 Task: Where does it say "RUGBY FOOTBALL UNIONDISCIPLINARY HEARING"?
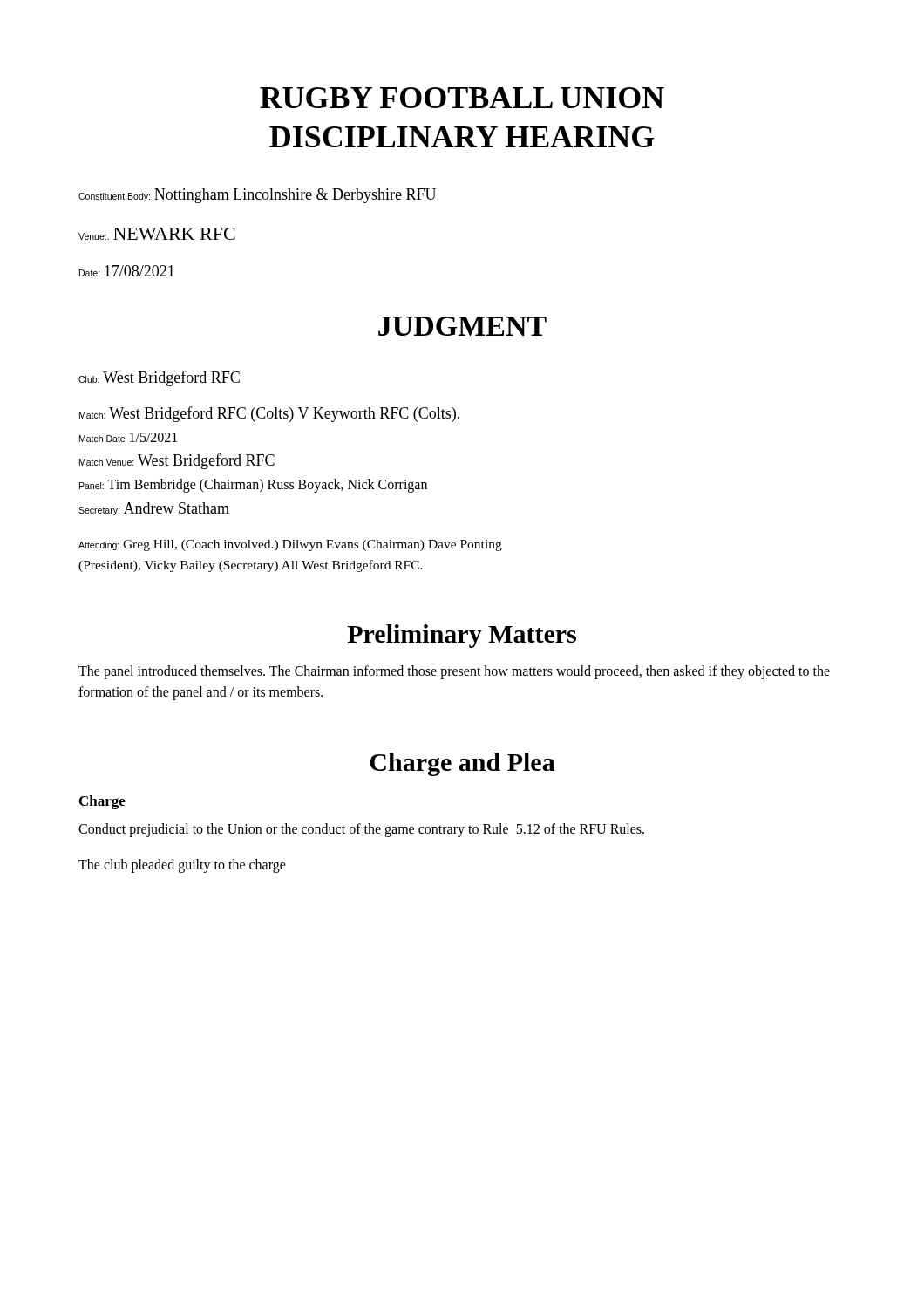click(x=462, y=118)
